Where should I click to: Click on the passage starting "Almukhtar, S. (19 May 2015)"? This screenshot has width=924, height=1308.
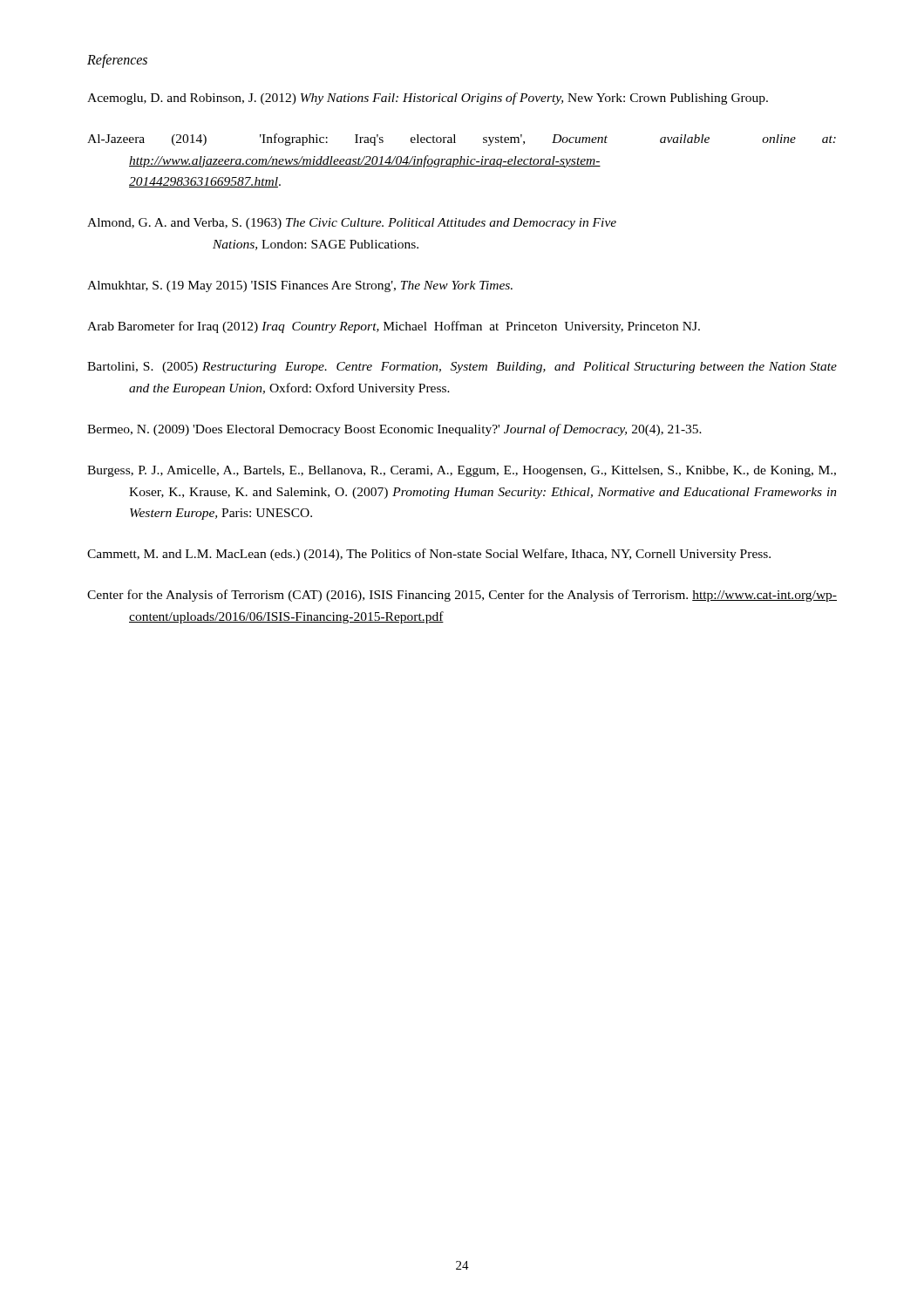coord(300,285)
